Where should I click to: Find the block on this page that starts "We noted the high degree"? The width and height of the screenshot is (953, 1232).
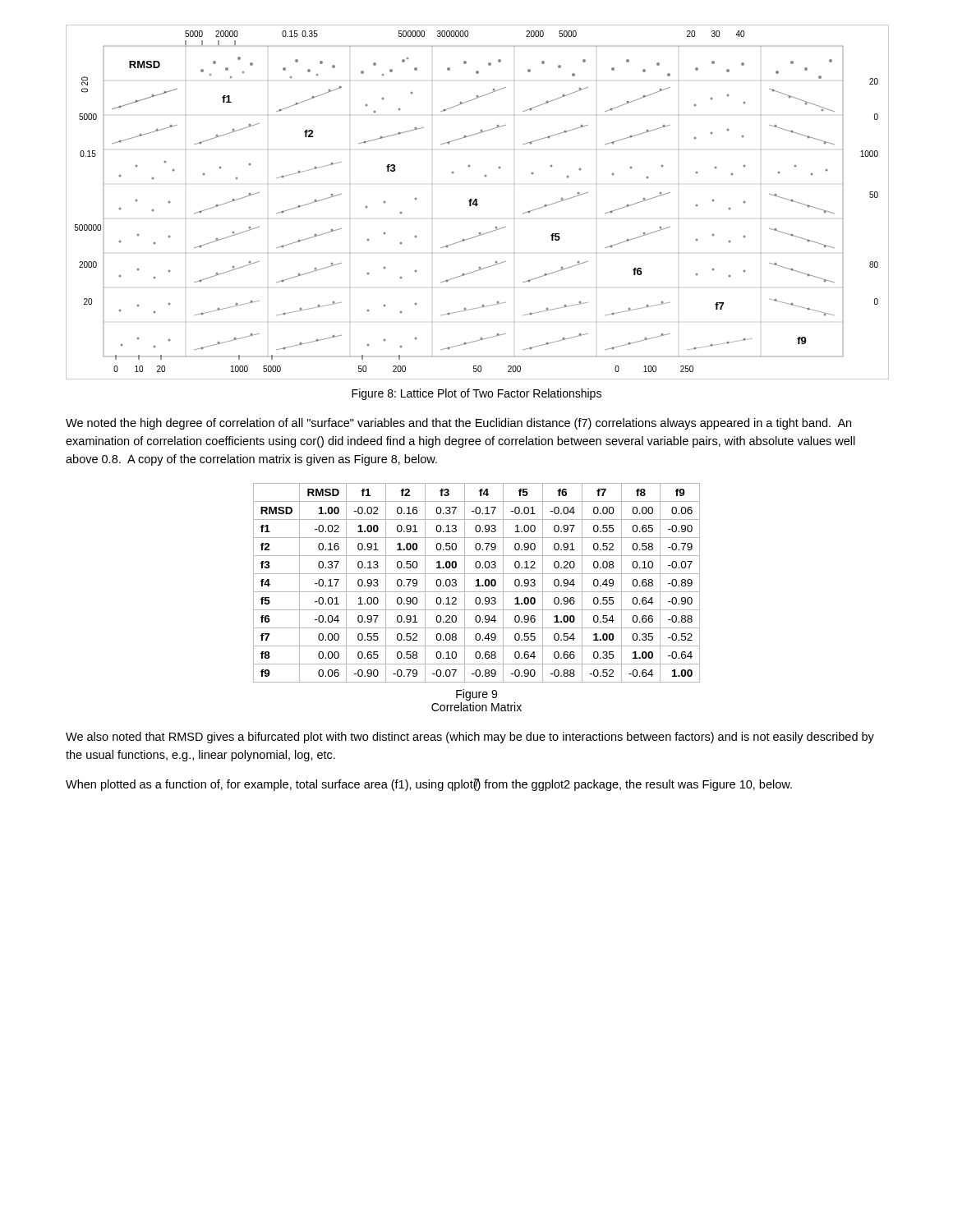tap(461, 441)
